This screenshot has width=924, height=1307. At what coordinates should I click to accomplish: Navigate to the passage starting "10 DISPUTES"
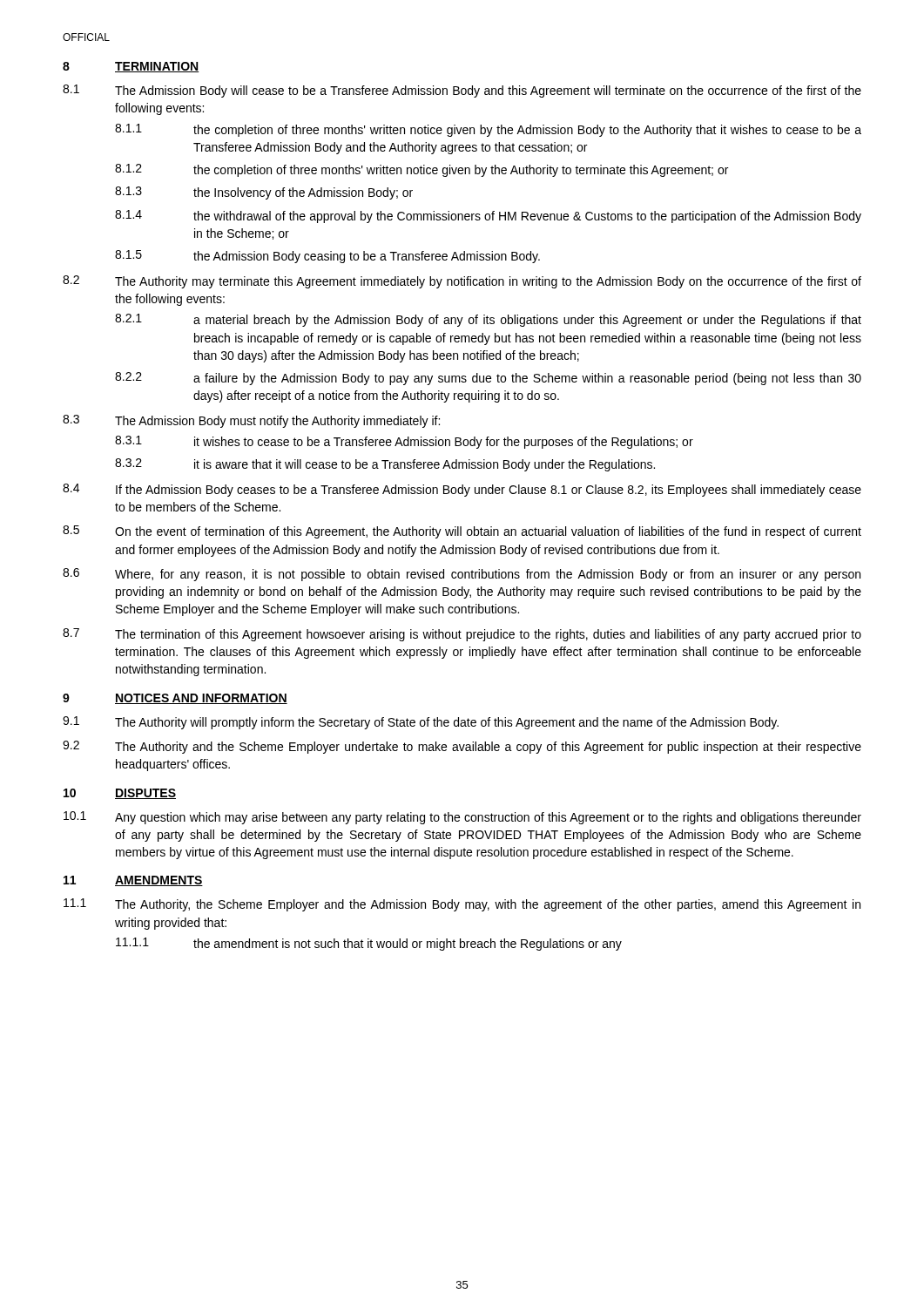pos(119,792)
